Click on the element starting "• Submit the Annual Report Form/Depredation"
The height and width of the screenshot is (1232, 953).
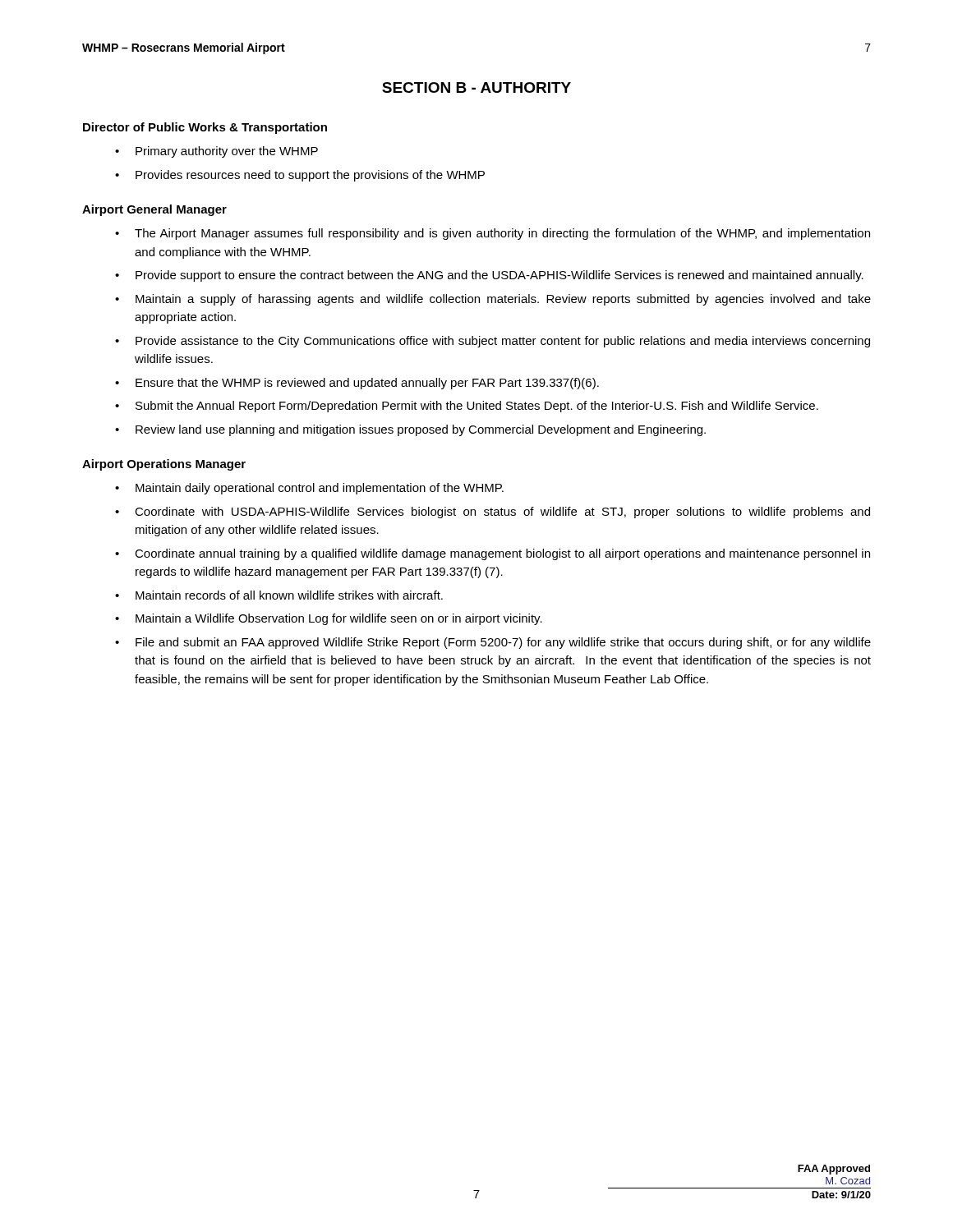493,406
